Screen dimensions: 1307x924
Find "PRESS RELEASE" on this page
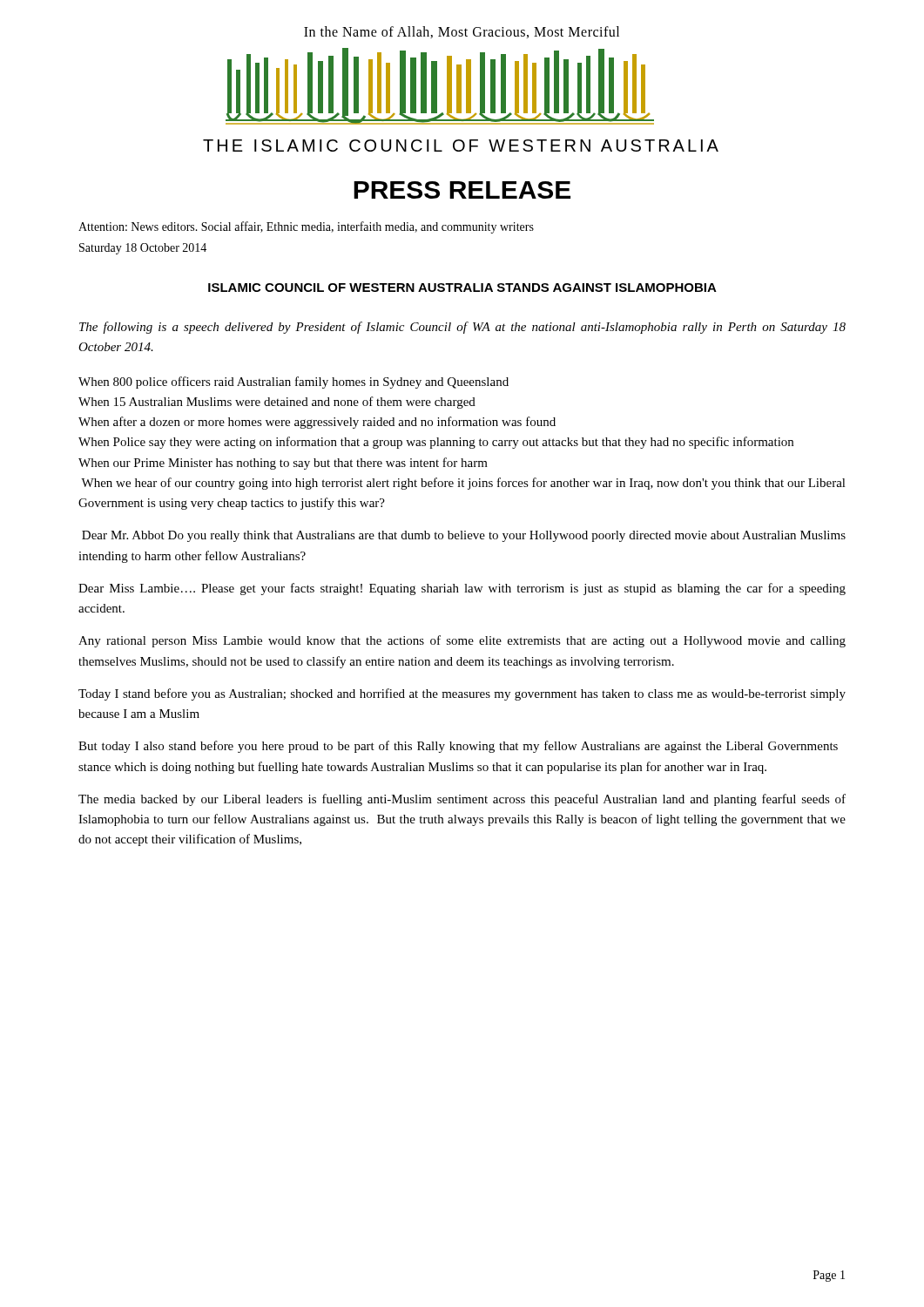click(x=462, y=190)
